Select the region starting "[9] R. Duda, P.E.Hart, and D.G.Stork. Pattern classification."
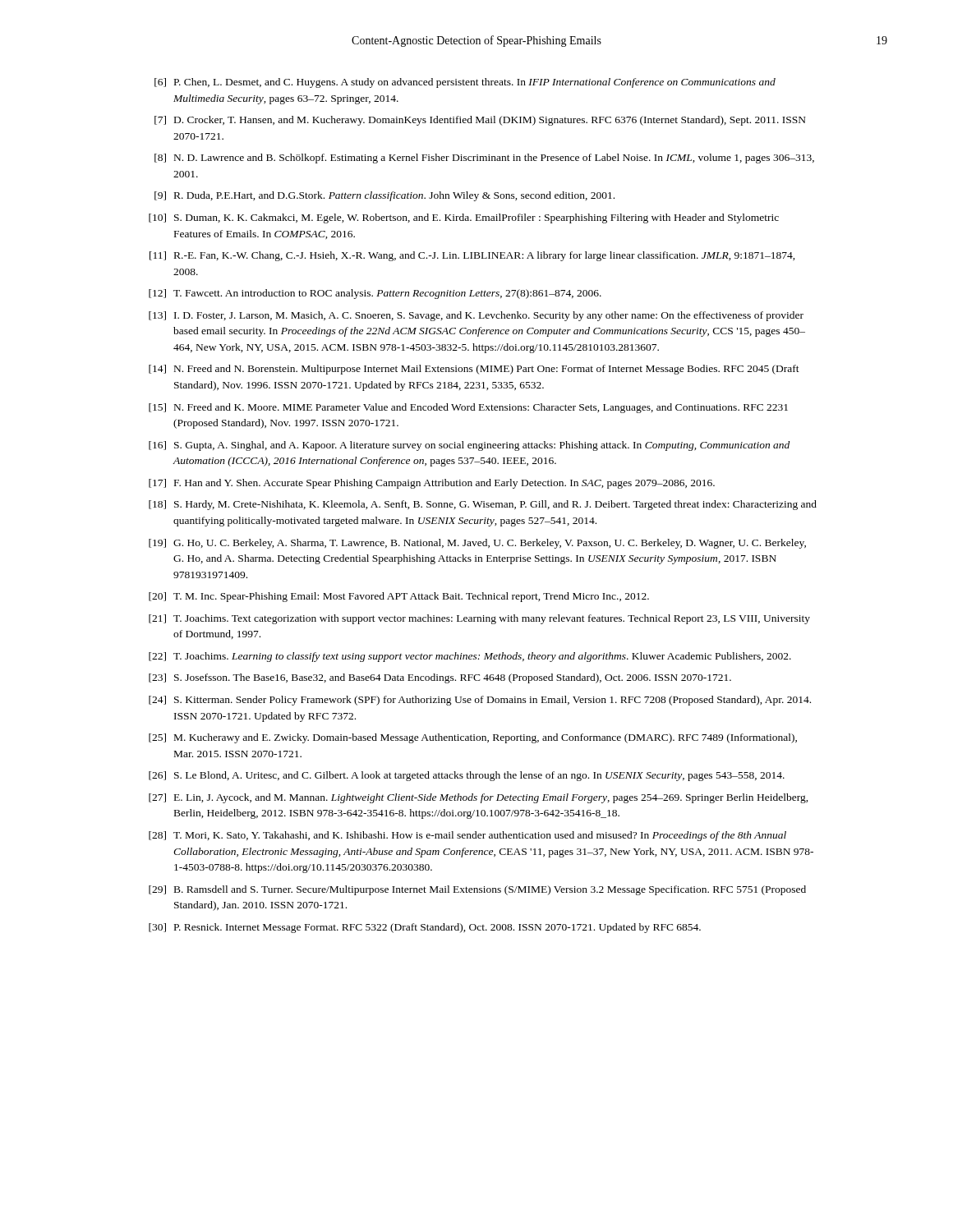 point(476,196)
